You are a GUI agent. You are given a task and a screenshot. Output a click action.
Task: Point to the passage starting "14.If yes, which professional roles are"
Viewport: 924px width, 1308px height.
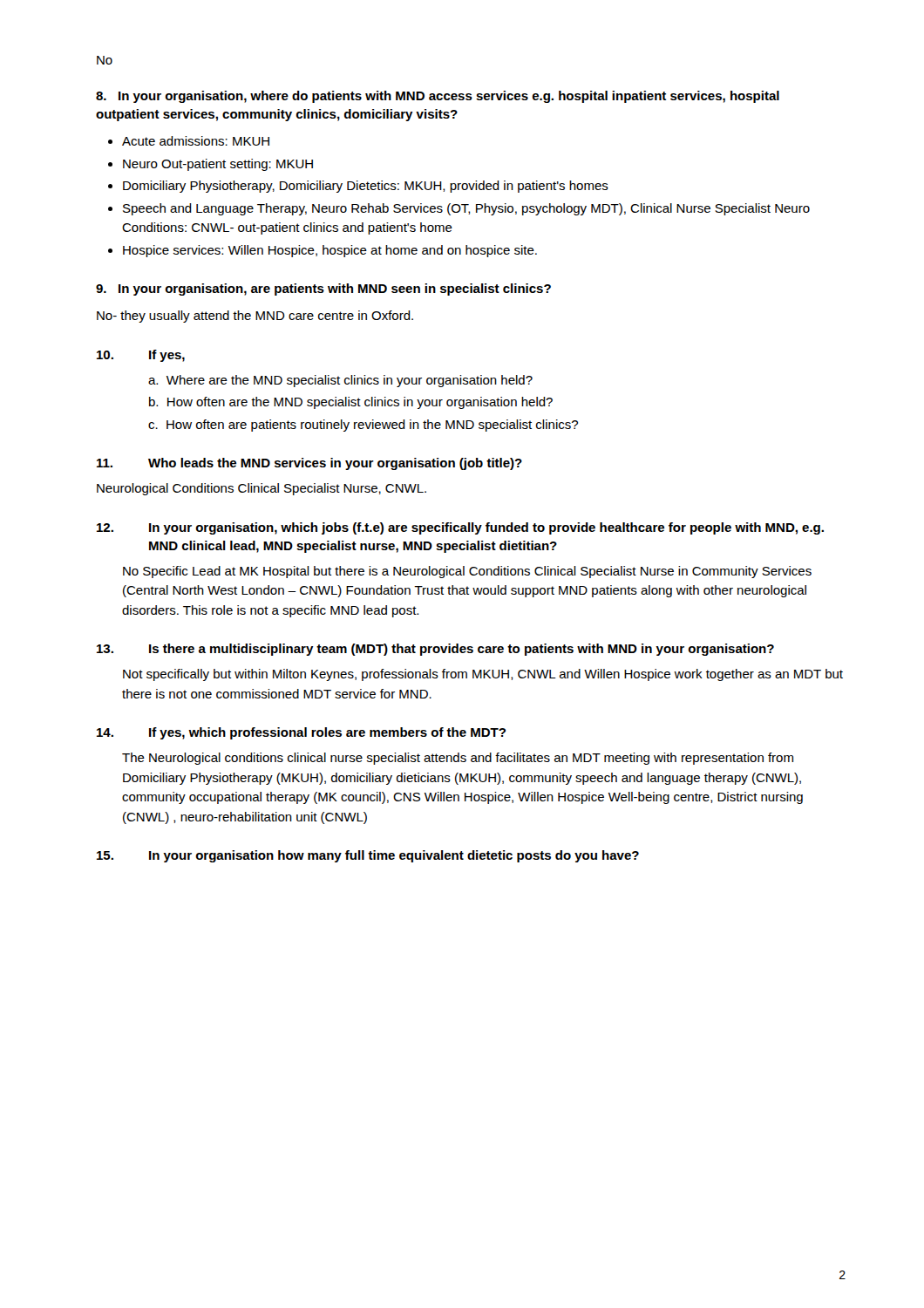tap(301, 732)
